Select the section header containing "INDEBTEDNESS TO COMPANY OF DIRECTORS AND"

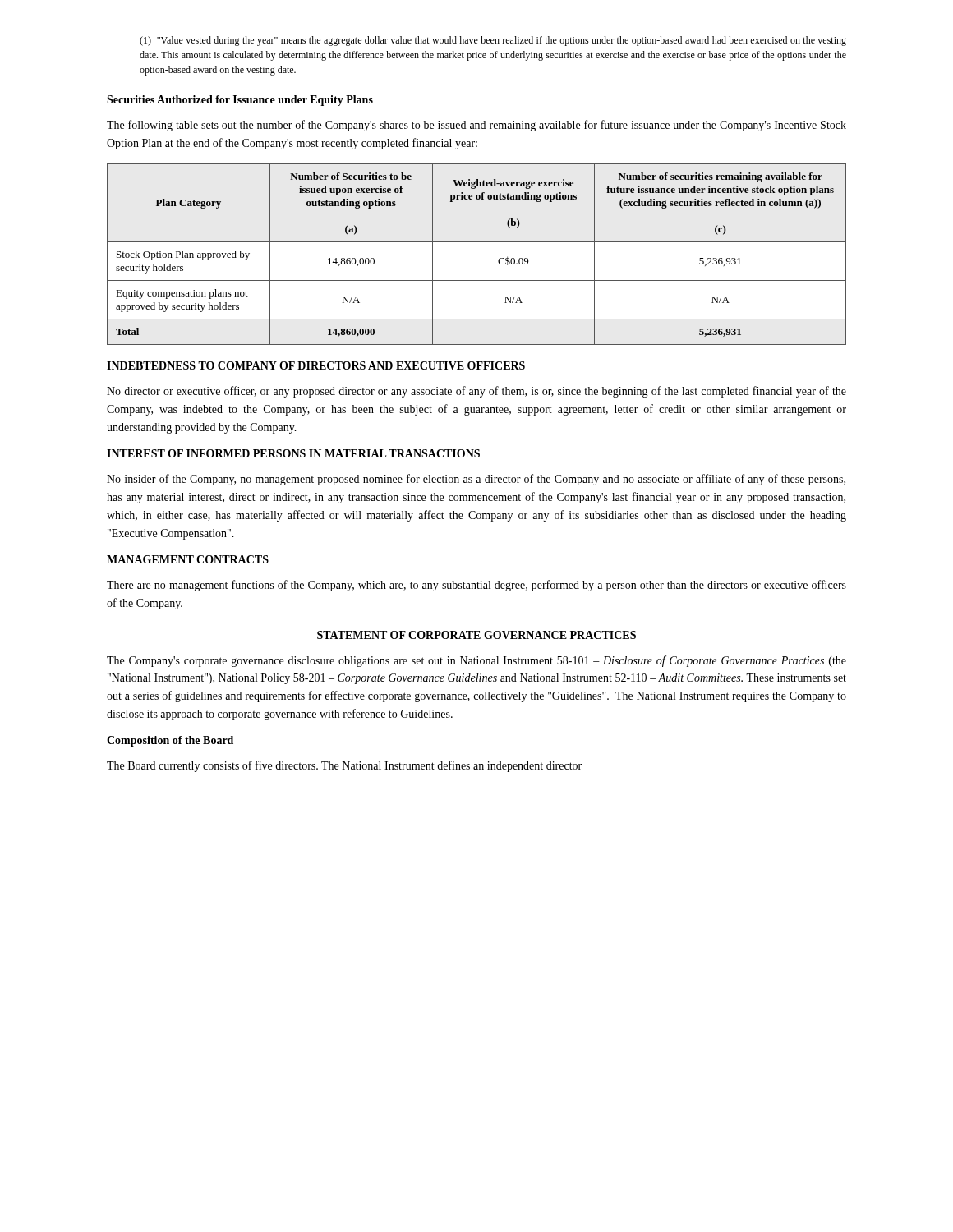coord(316,366)
